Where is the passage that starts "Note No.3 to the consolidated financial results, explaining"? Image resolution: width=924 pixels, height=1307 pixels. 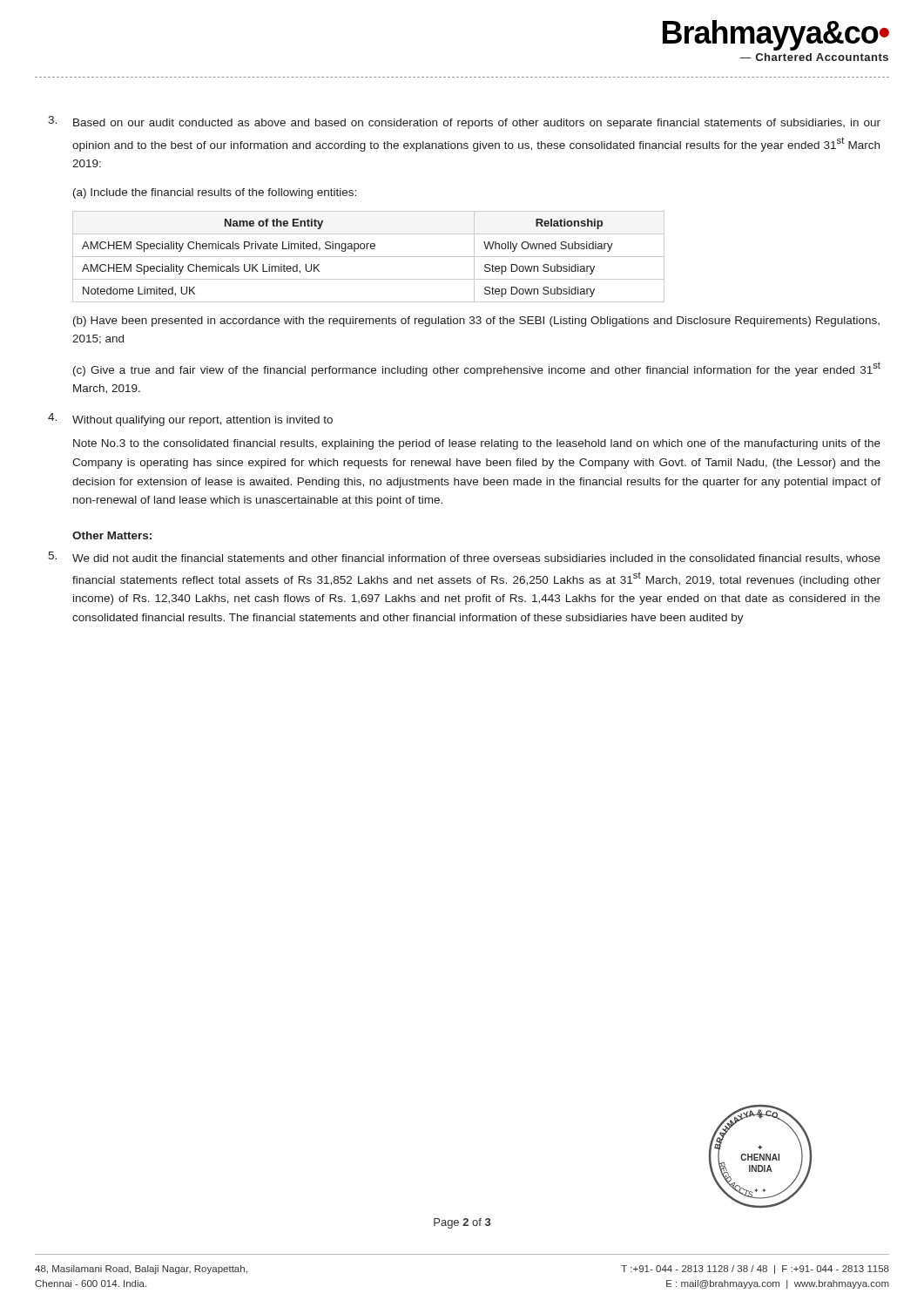point(476,472)
